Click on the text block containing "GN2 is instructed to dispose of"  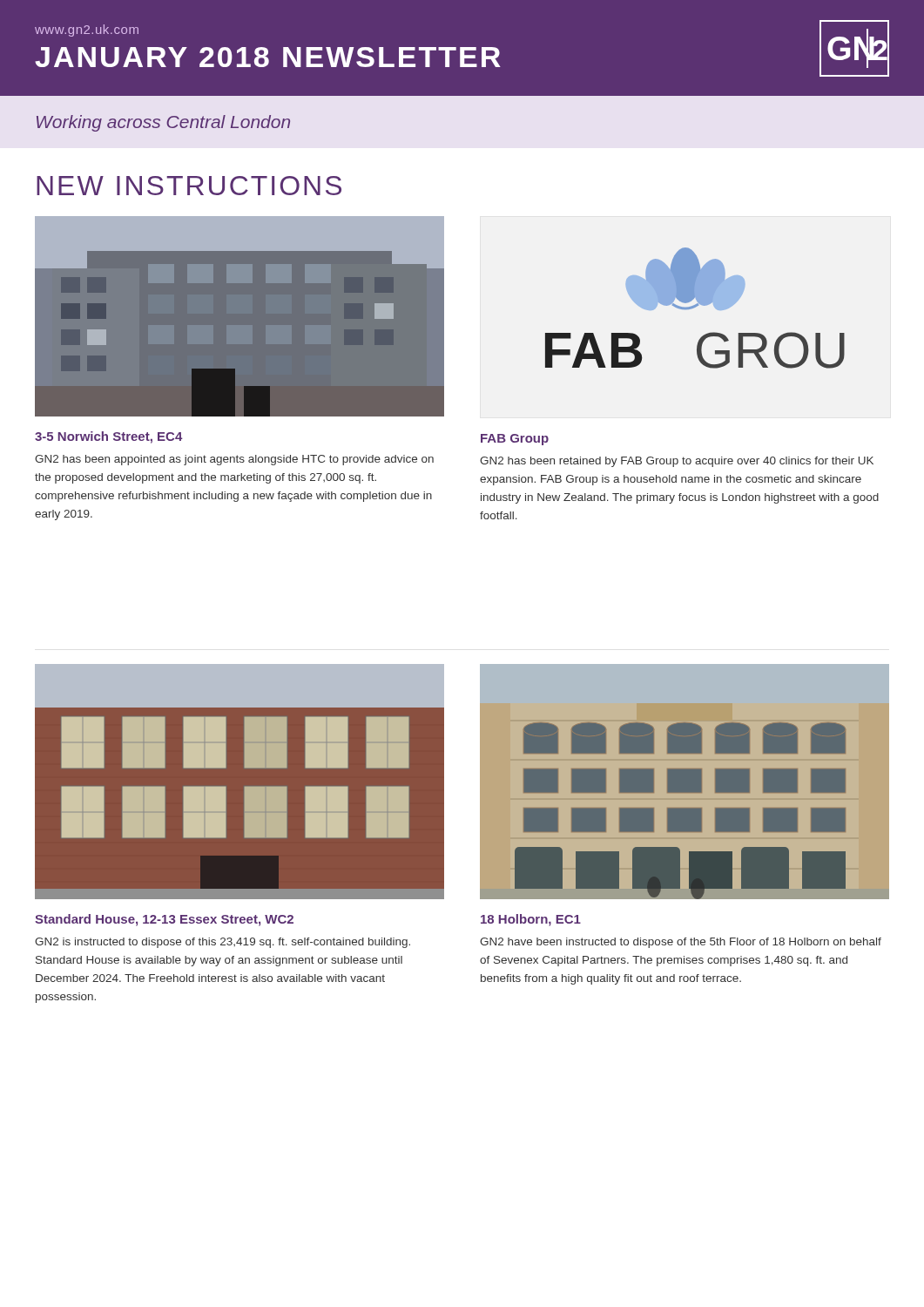pyautogui.click(x=223, y=969)
